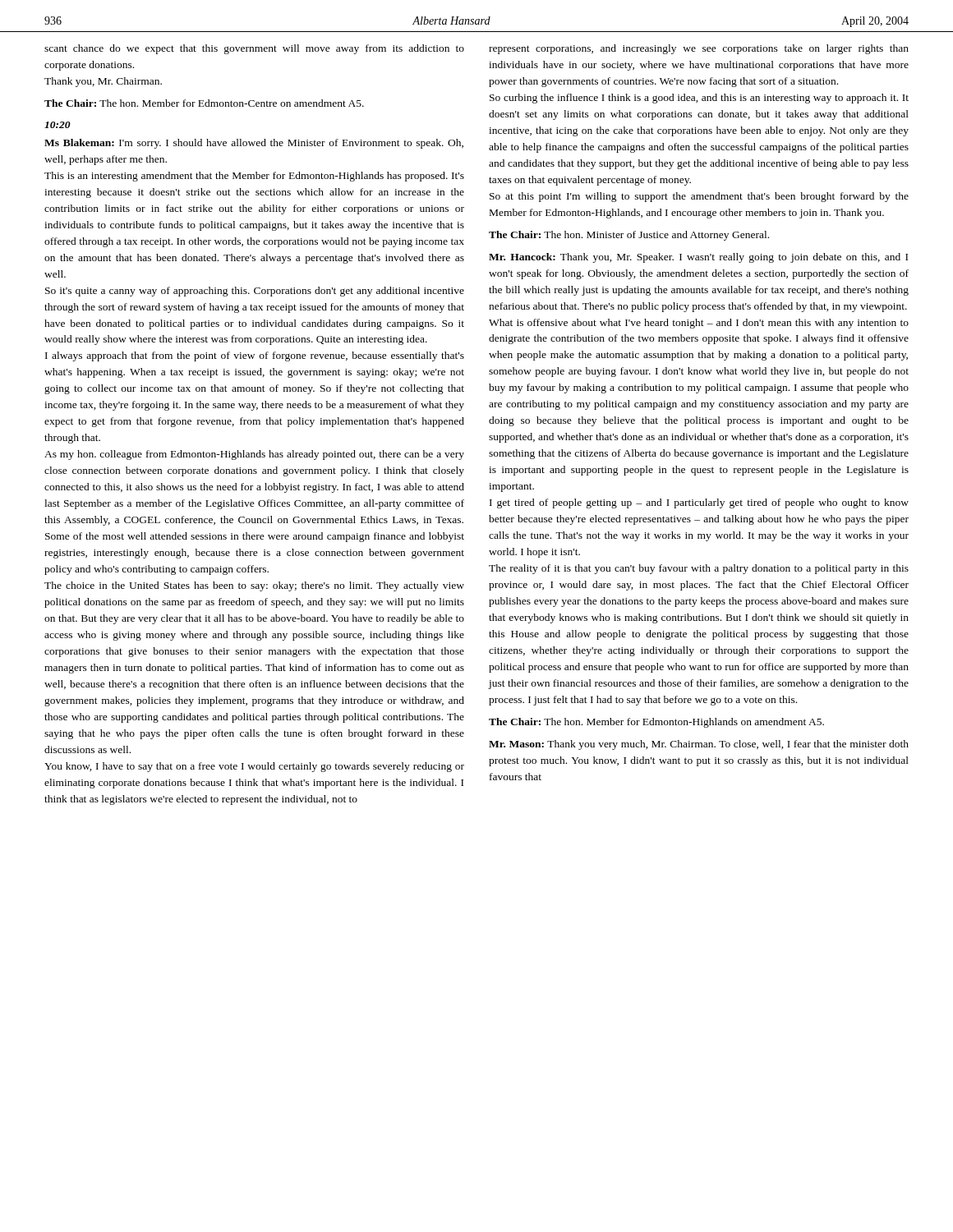Locate the region starting "Mr. Hancock: Thank you, Mr. Speaker."

coord(699,478)
